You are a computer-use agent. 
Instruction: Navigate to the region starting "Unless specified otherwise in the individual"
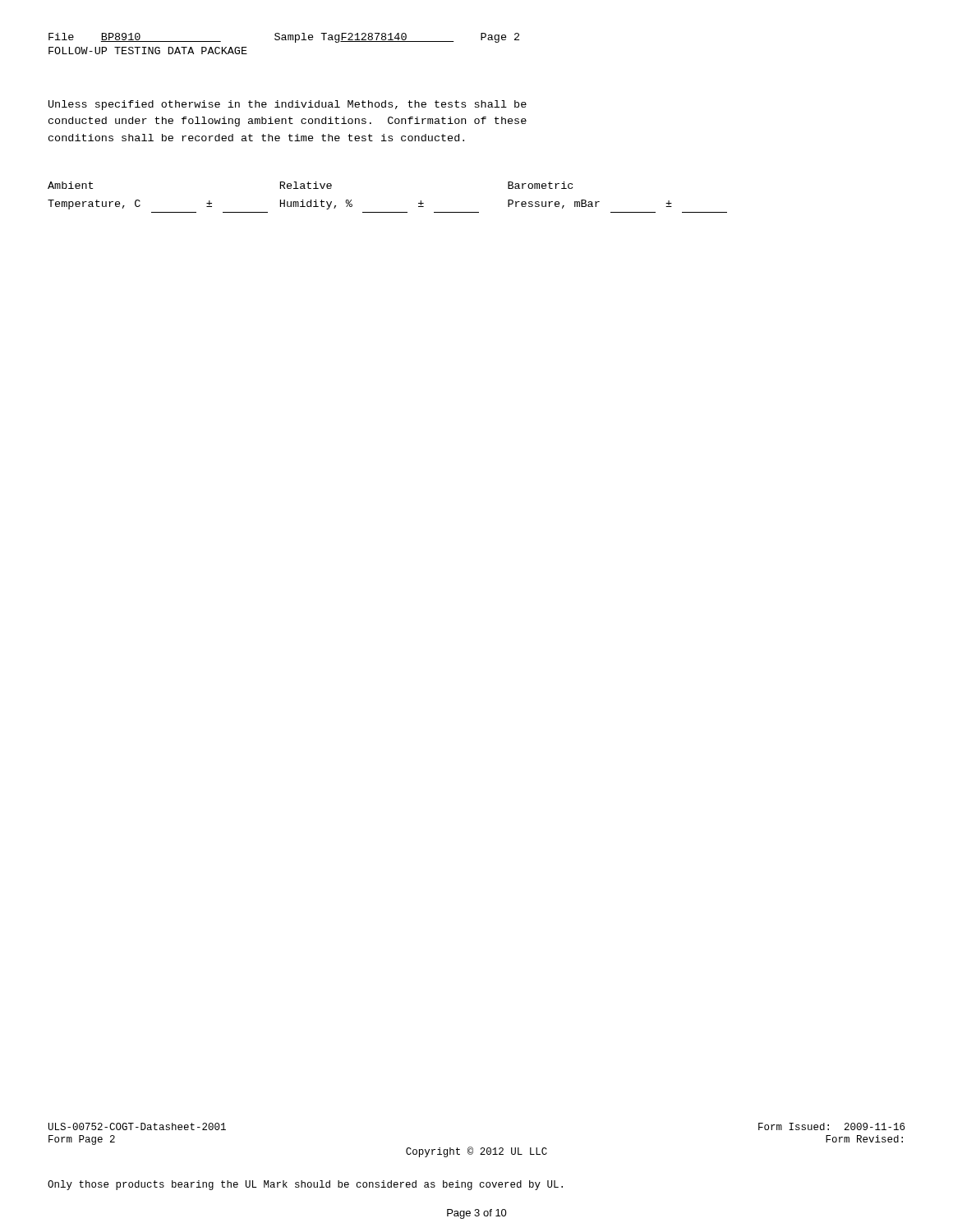tap(287, 121)
